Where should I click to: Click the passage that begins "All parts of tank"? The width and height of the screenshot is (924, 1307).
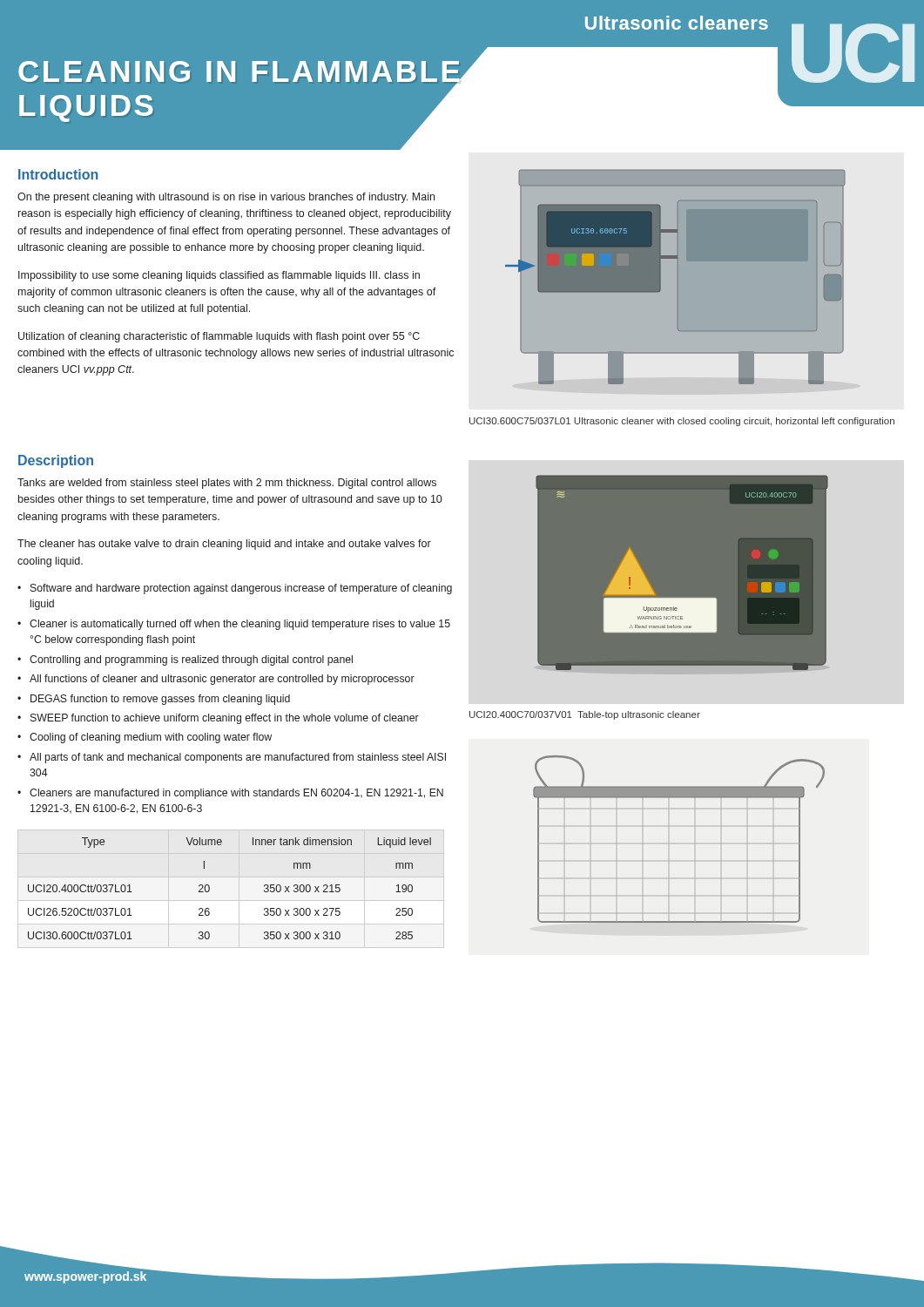238,765
